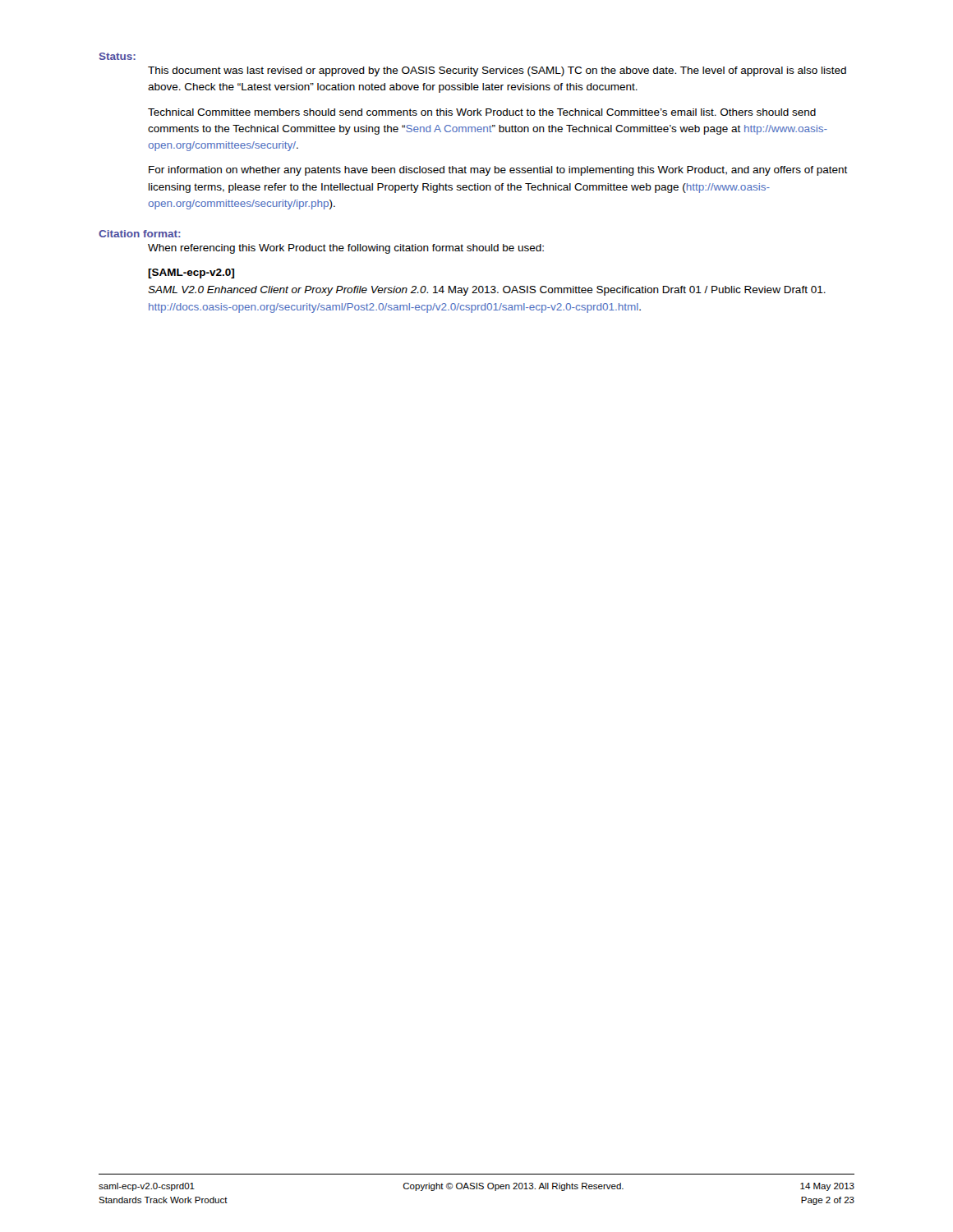Find the block on this page that starts "[SAML-ecp-v2.0] SAML V2.0 Enhanced Client or"
Viewport: 953px width, 1232px height.
tap(501, 291)
